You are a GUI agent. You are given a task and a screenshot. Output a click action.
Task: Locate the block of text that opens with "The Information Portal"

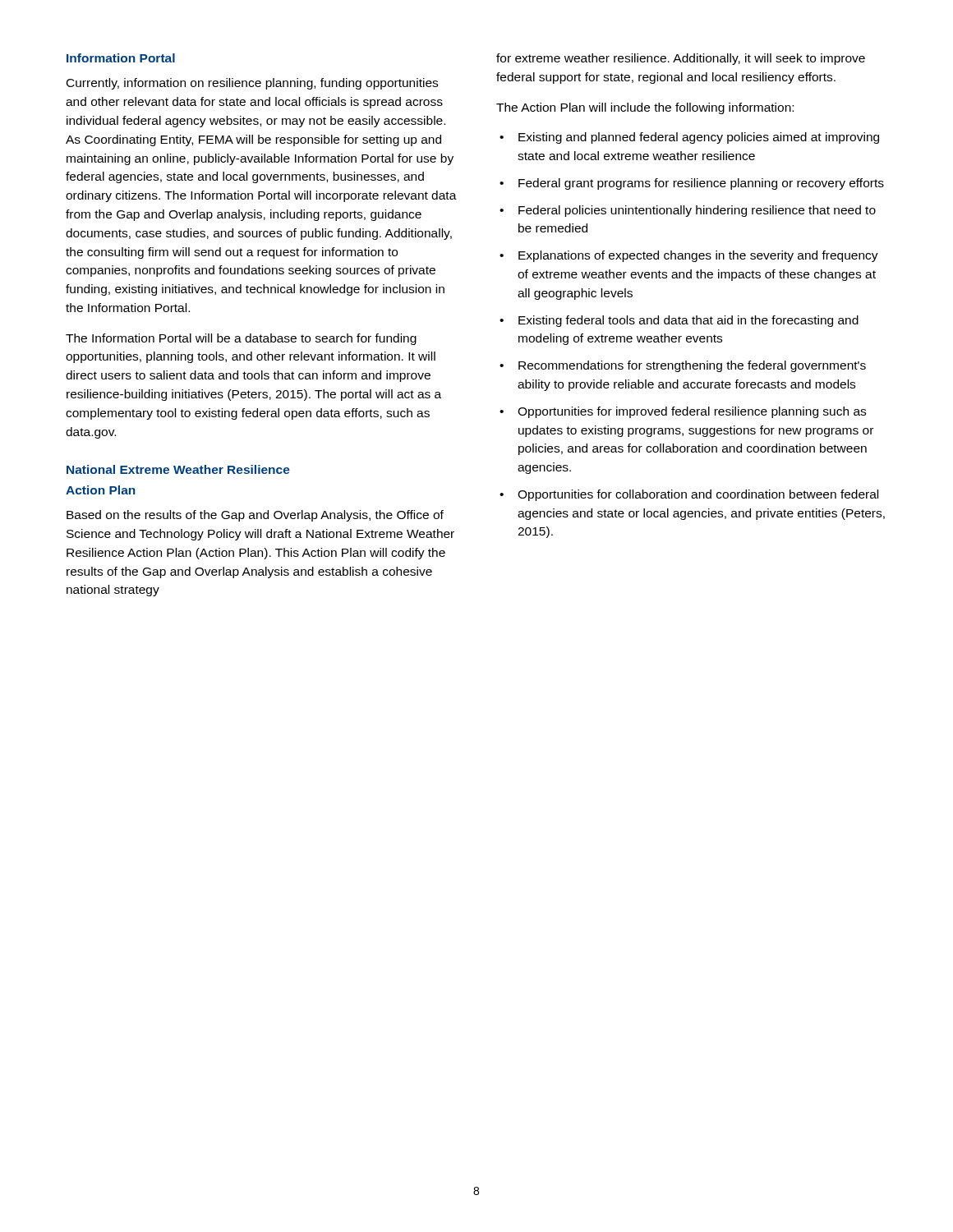pos(261,385)
